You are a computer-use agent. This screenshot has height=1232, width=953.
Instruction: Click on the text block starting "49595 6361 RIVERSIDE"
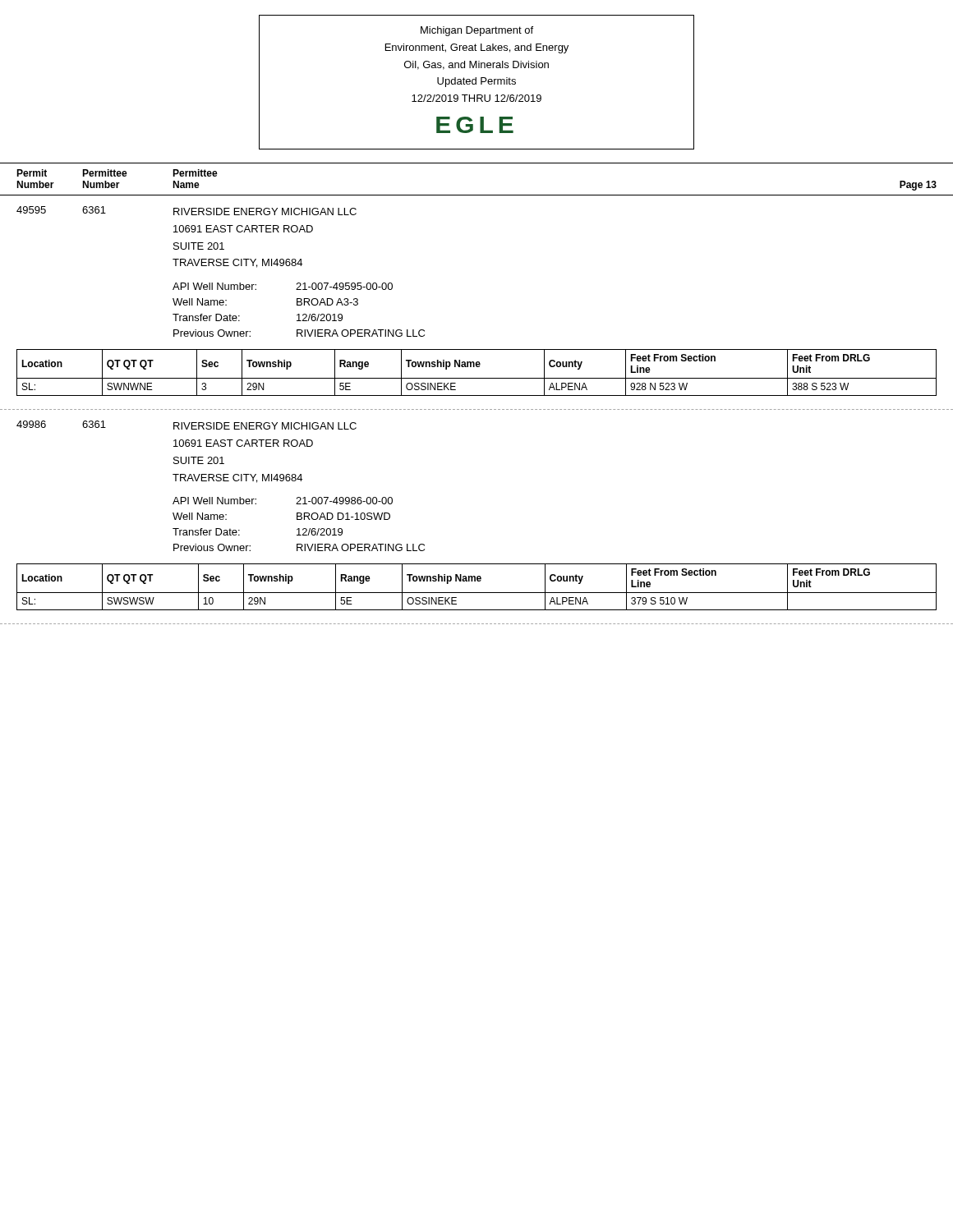[x=186, y=211]
